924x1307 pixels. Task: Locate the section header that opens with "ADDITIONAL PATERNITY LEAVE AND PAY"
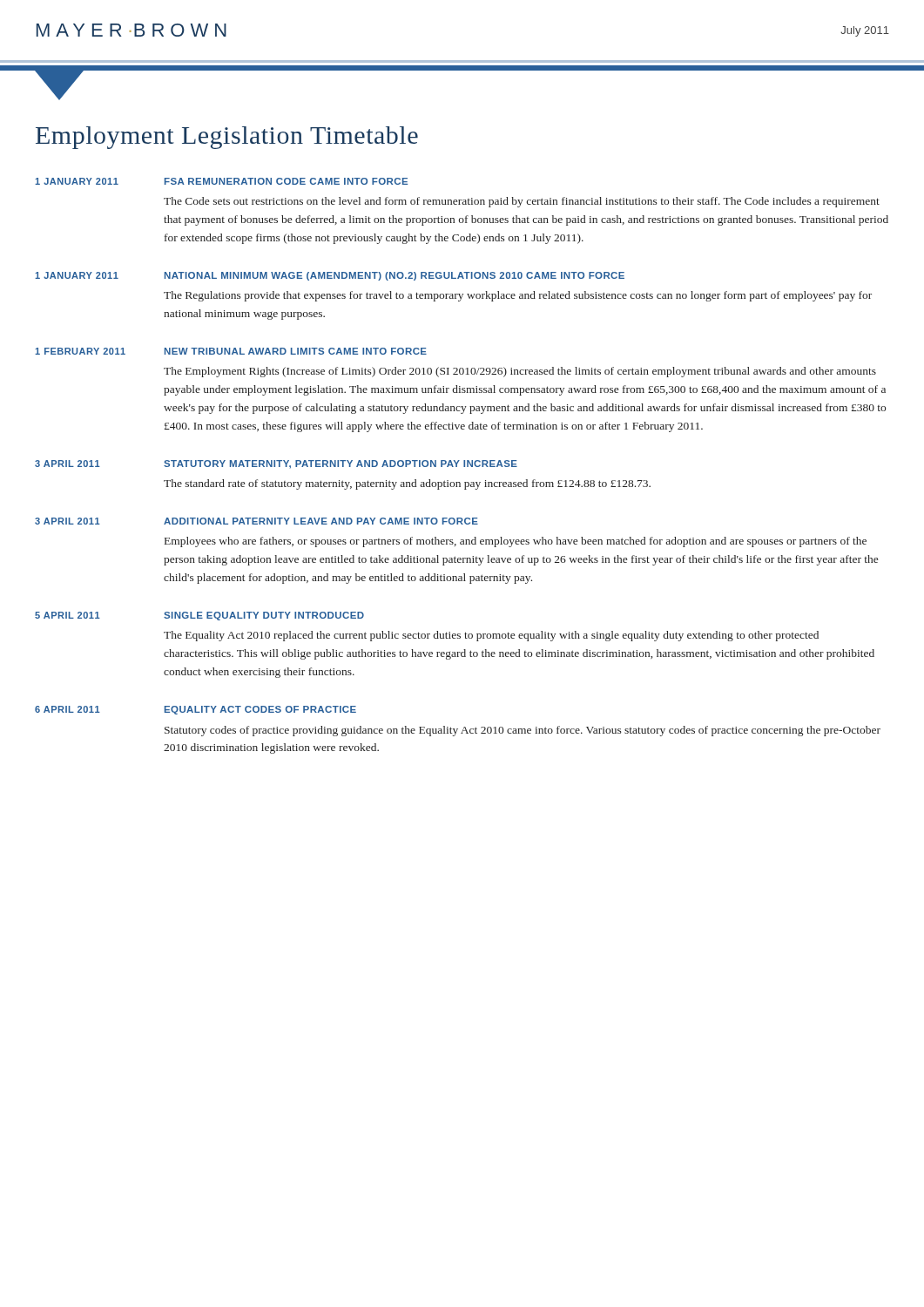321,521
